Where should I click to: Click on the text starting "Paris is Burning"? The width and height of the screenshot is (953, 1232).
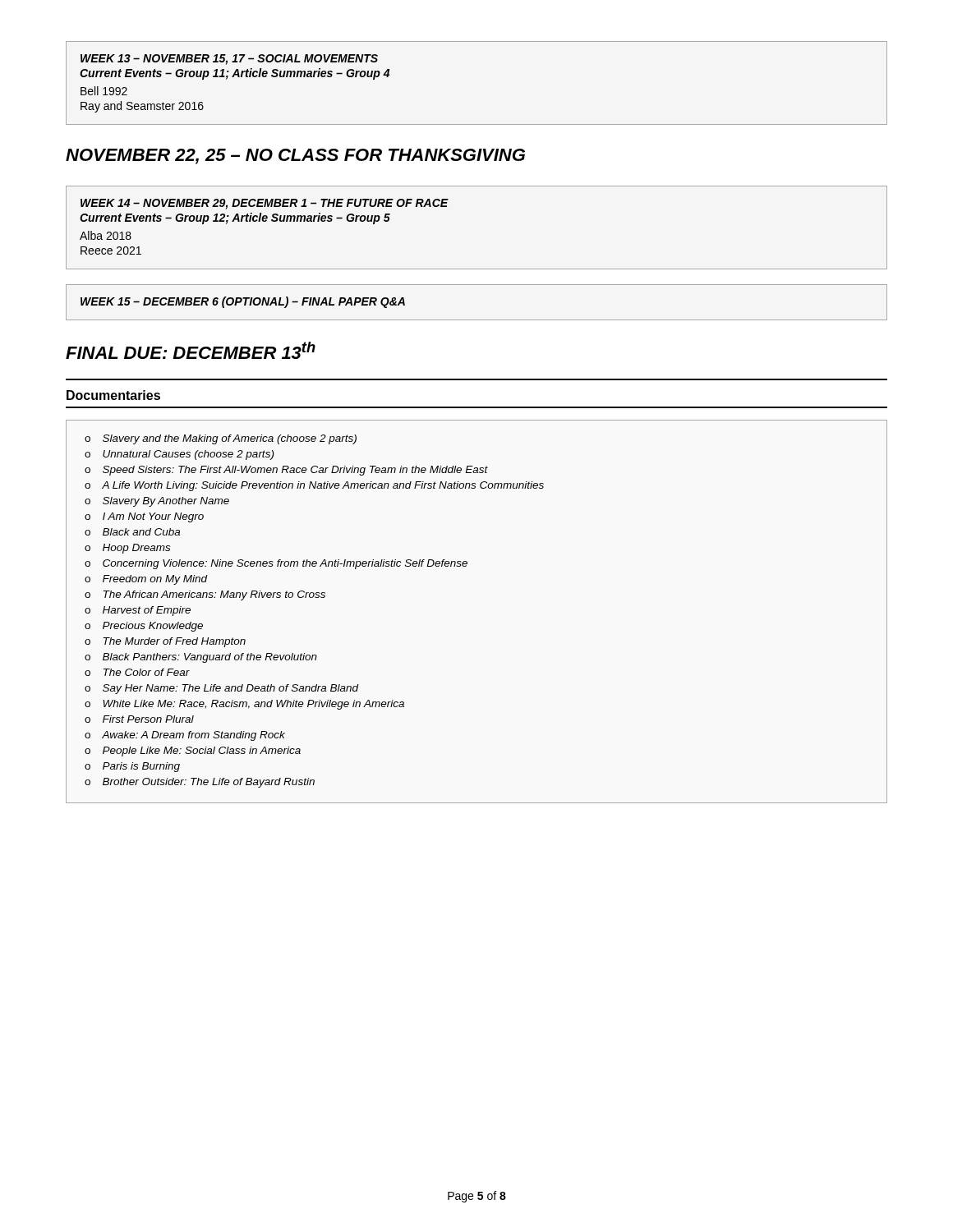click(141, 766)
